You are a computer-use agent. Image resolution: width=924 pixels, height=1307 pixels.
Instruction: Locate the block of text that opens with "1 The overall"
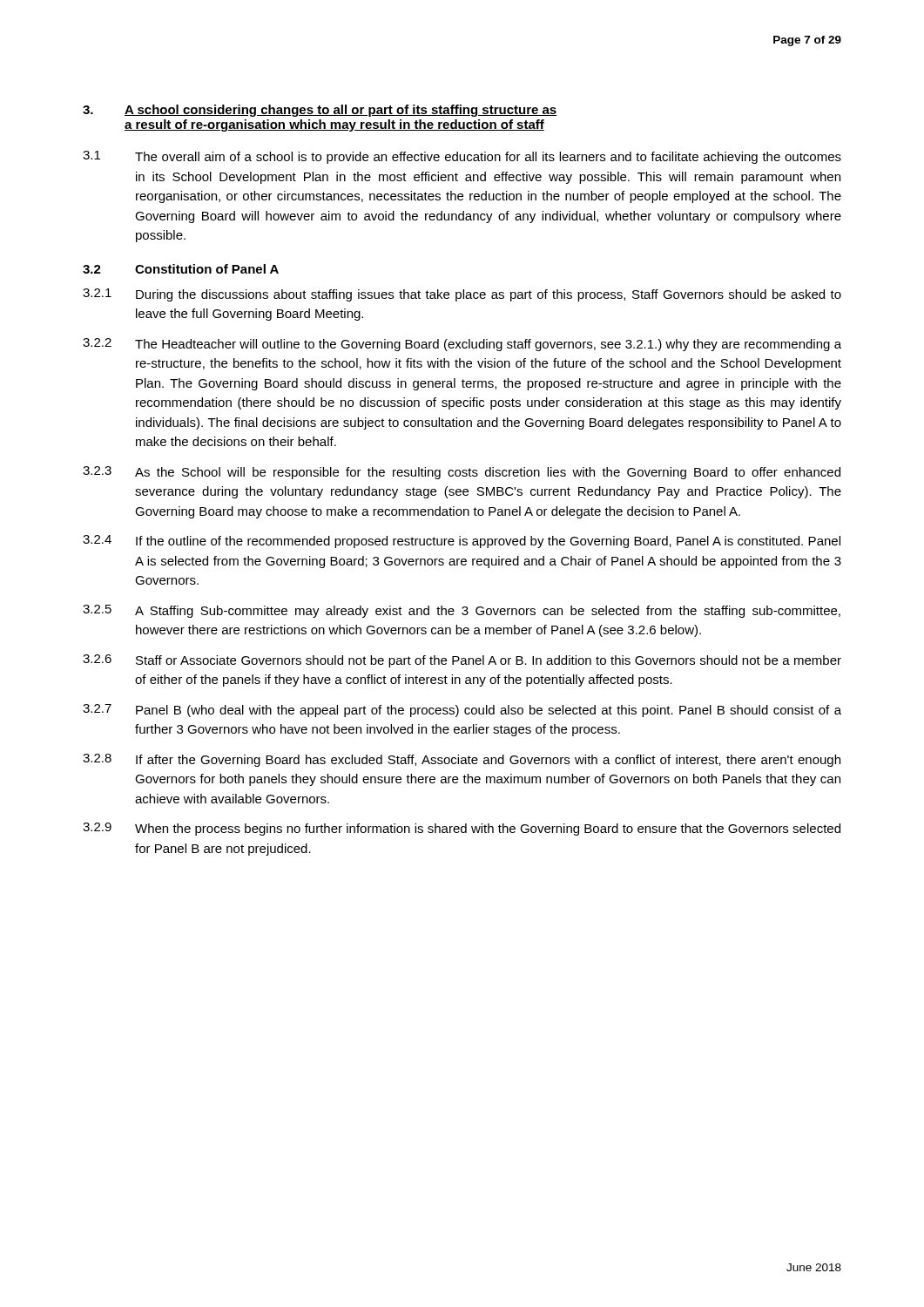(x=462, y=196)
